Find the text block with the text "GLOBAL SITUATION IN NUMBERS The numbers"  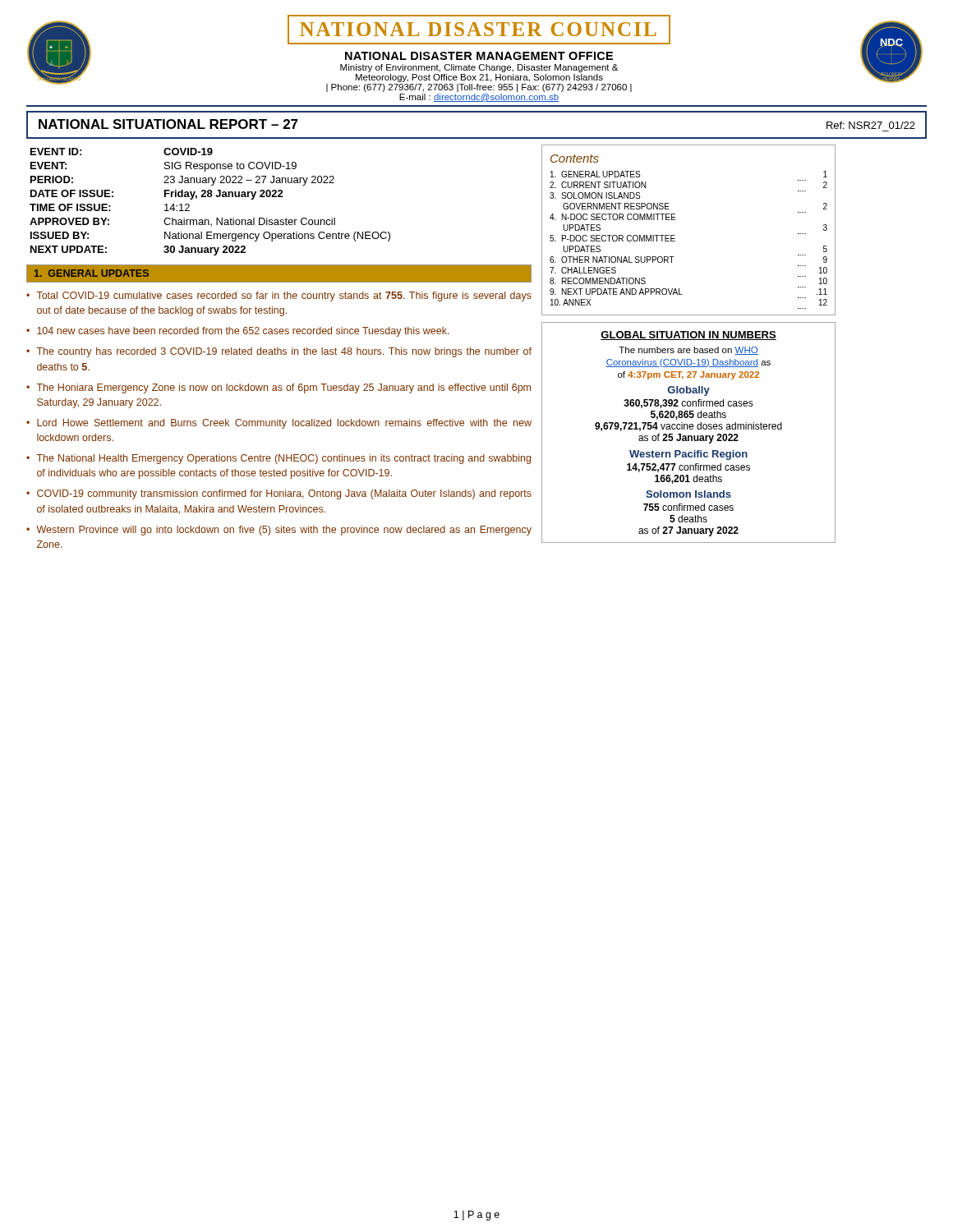click(688, 432)
